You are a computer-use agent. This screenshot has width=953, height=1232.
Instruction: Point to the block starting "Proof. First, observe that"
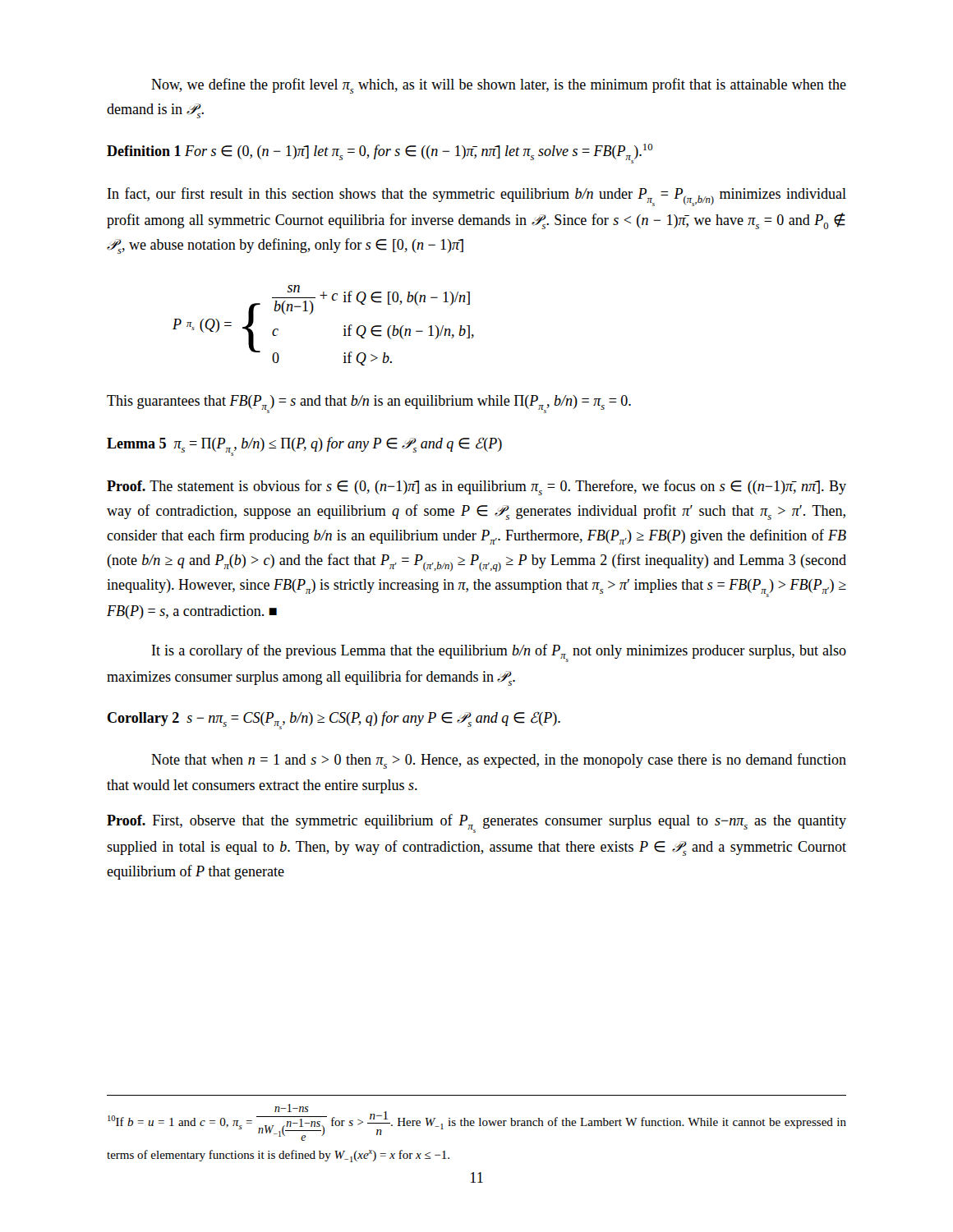point(476,847)
